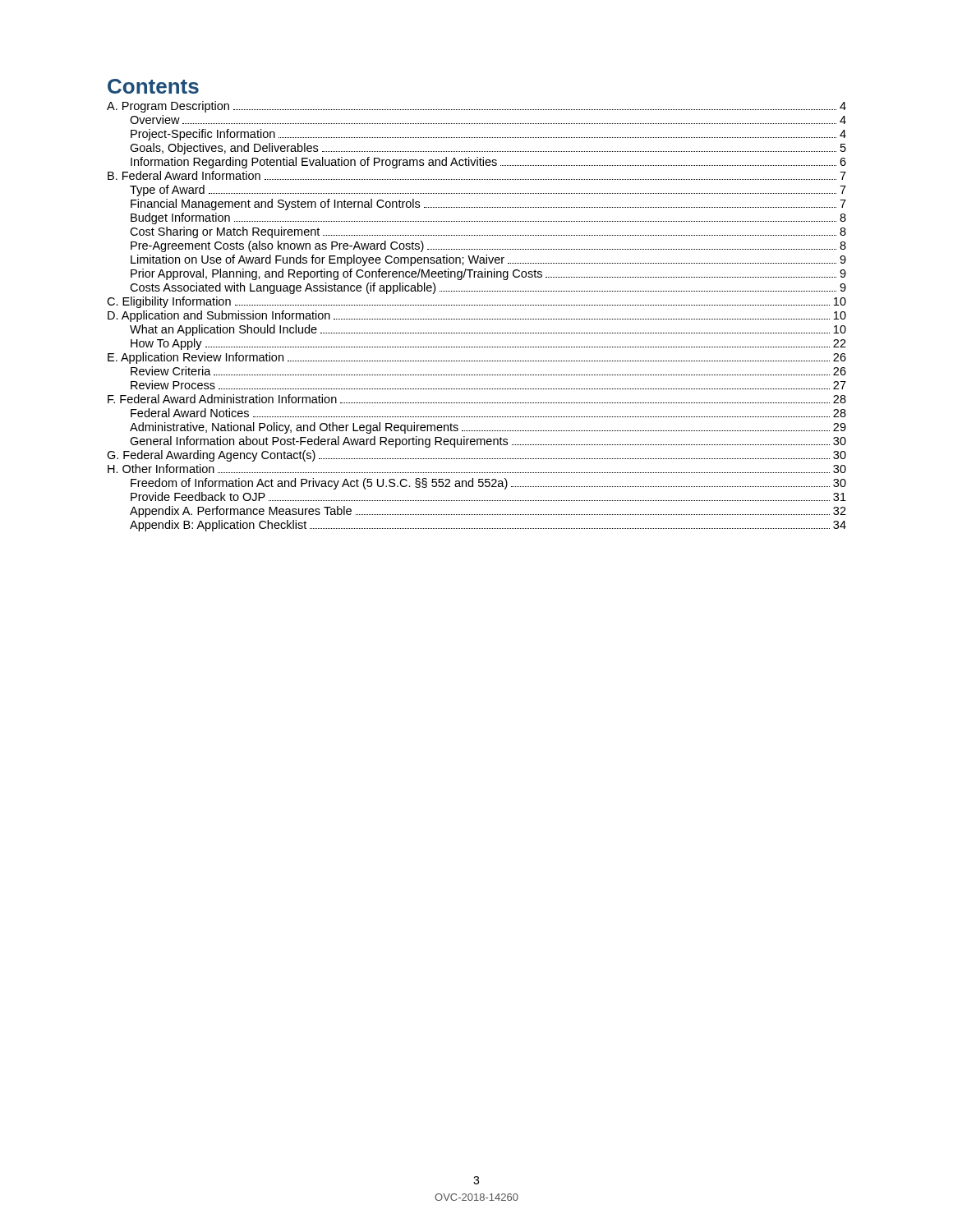Locate the text block starting "What an Application Should Include"
The width and height of the screenshot is (953, 1232).
[x=488, y=329]
